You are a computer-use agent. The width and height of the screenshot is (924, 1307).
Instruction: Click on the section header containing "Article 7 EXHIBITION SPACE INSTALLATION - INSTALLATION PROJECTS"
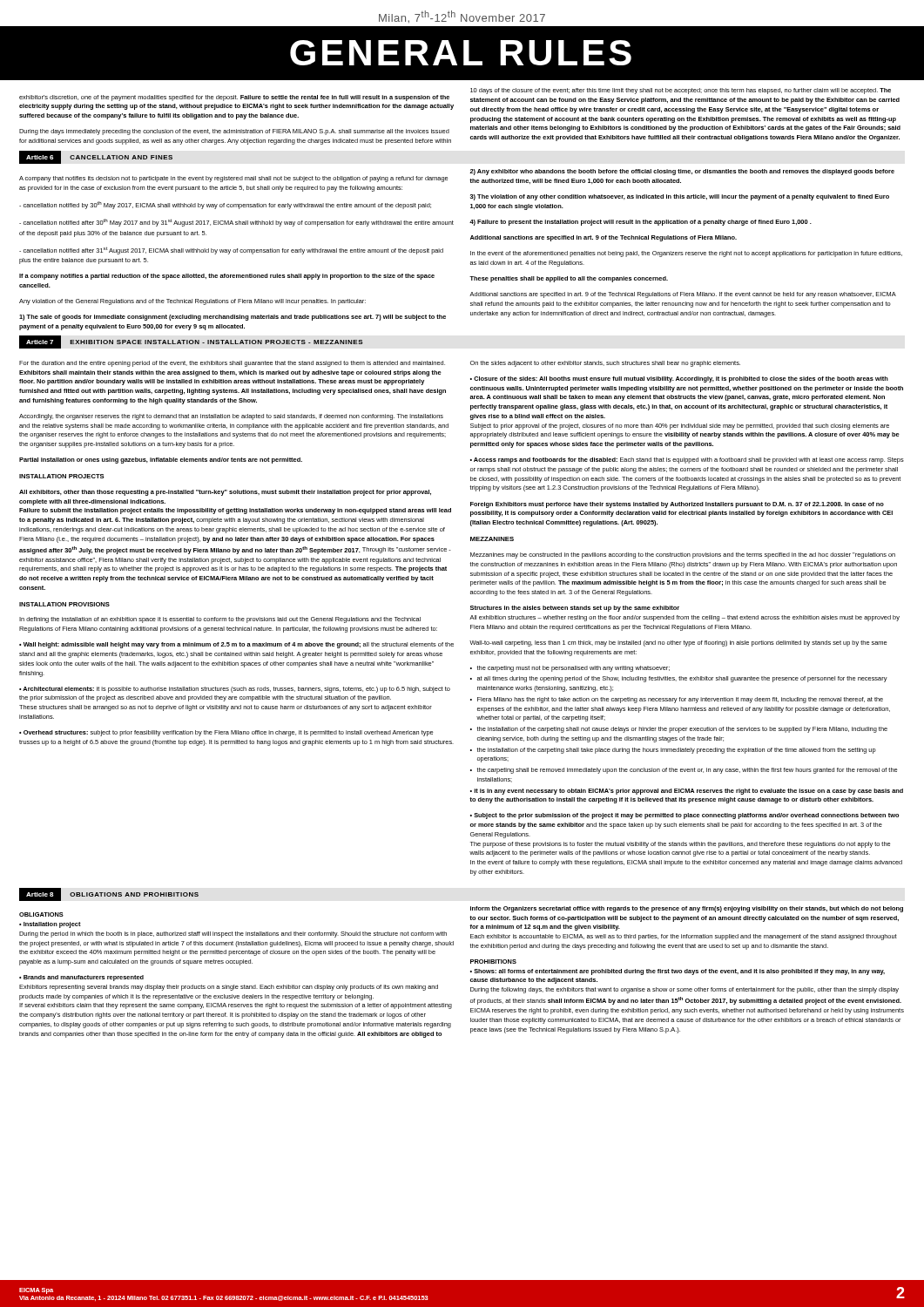191,342
